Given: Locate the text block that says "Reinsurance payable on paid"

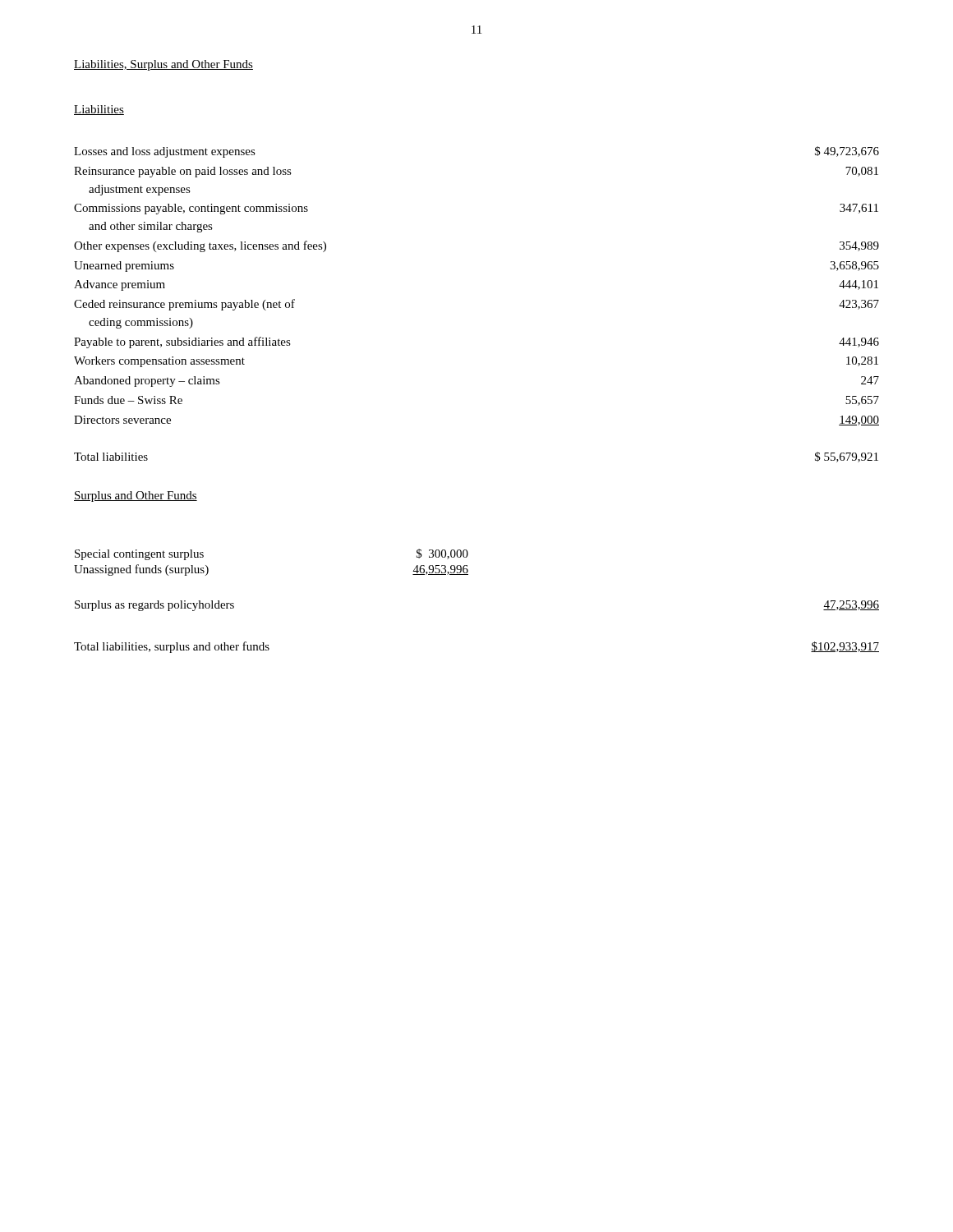Looking at the screenshot, I should click(x=184, y=171).
